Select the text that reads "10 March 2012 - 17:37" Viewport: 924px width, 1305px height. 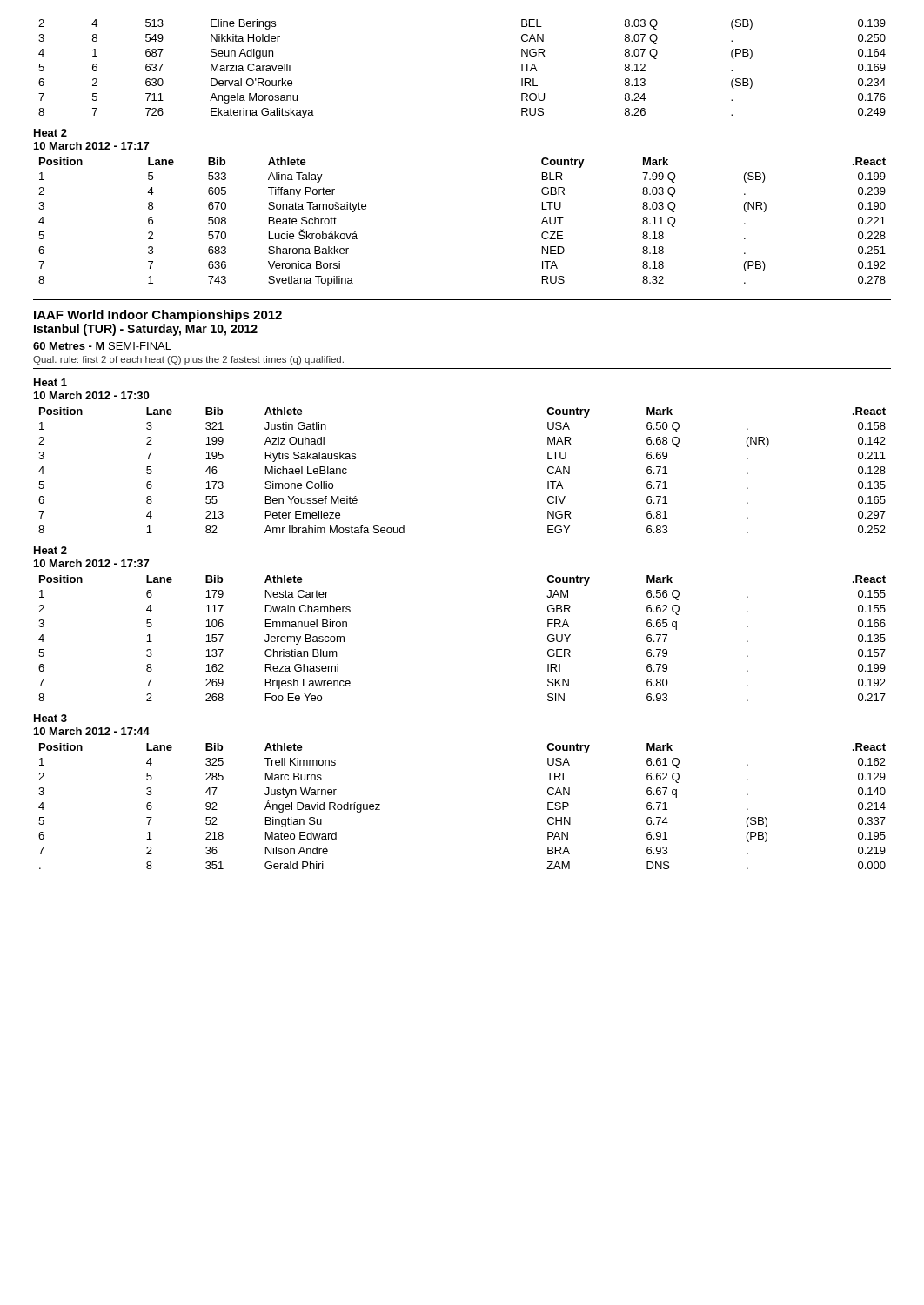(x=91, y=563)
